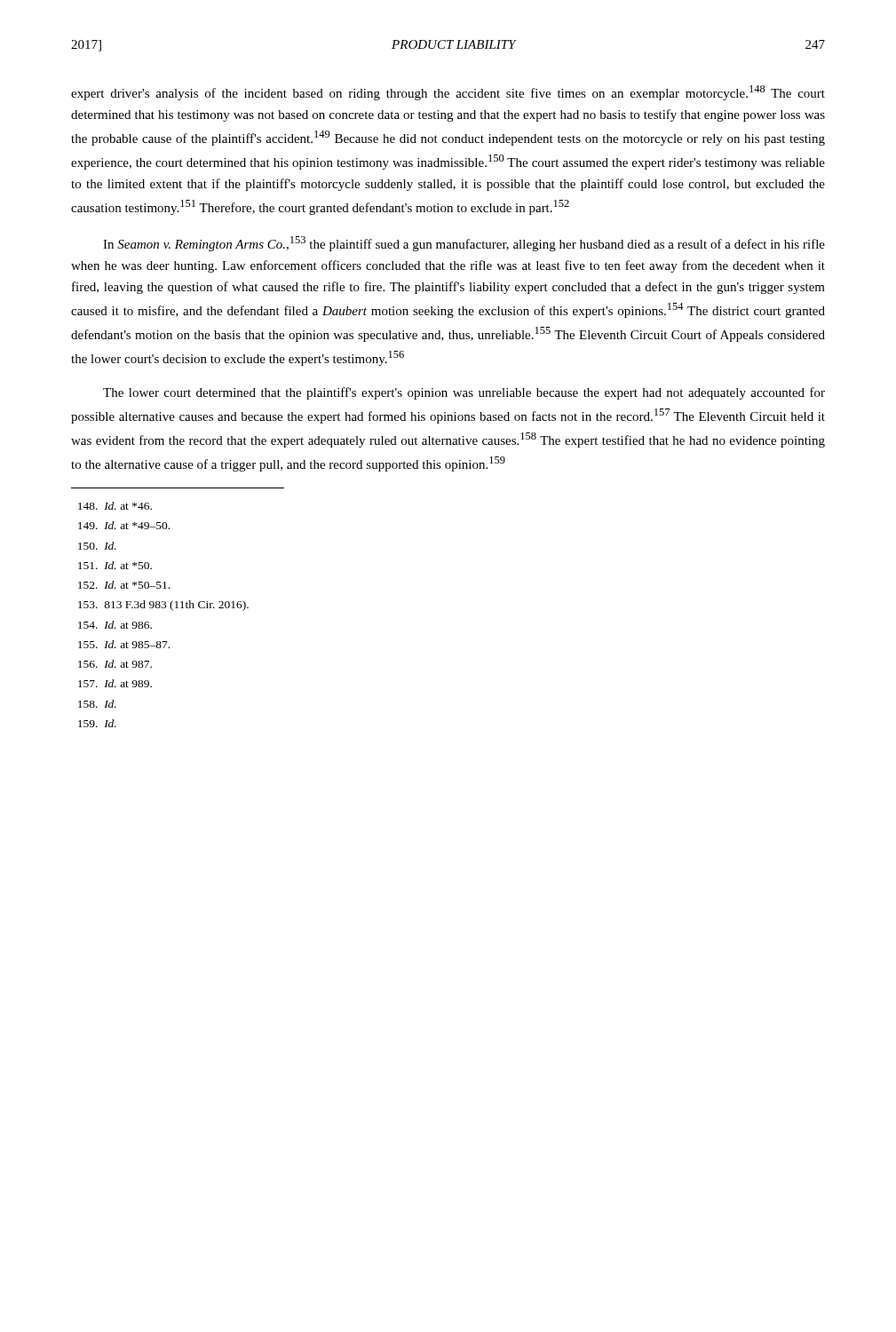Screen dimensions: 1332x896
Task: Navigate to the text starting "Id. at 986."
Action: click(x=112, y=624)
